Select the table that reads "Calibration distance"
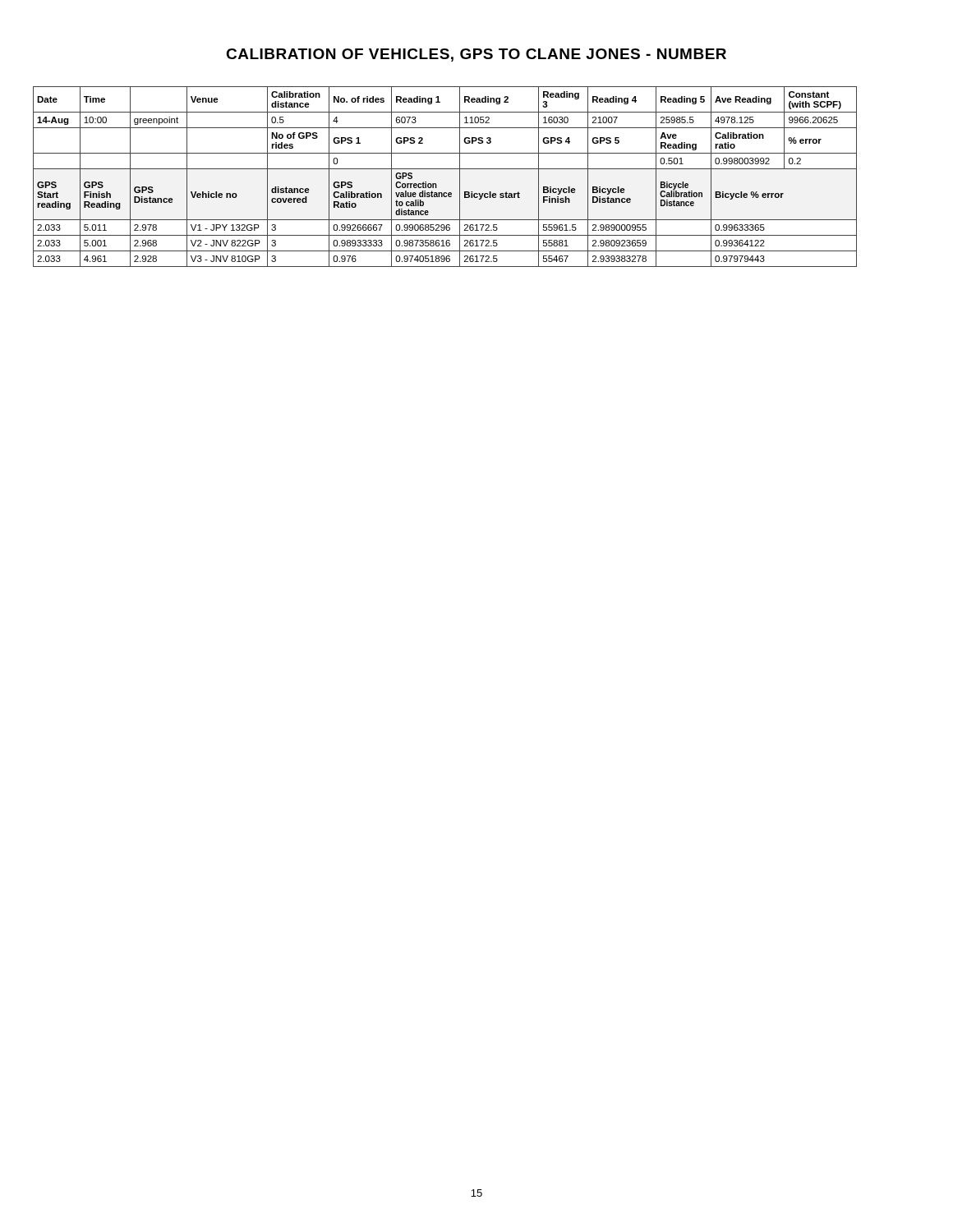Viewport: 953px width, 1232px height. (x=481, y=177)
